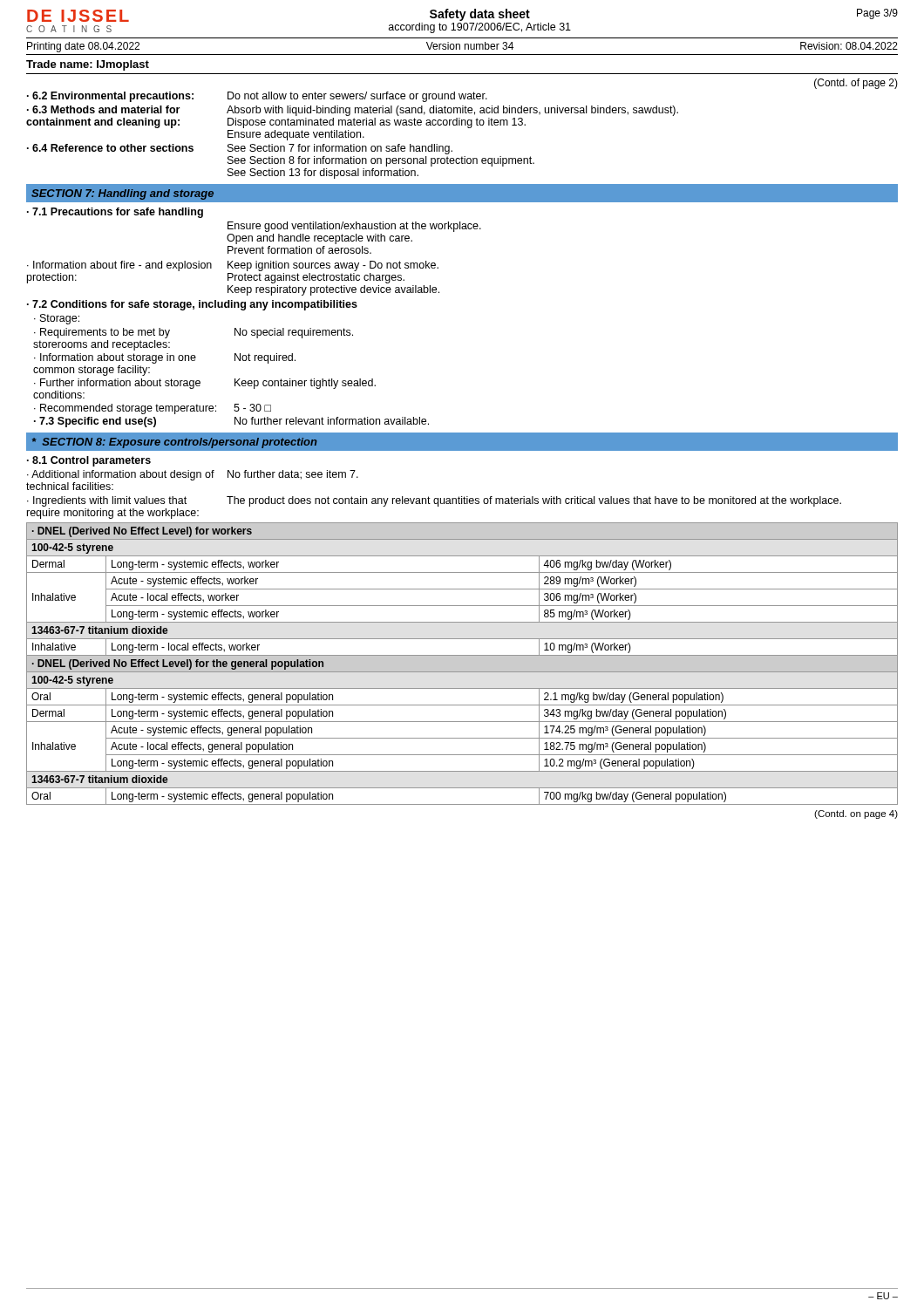Point to the region starting "· 6.3 Methods and material for containment"
This screenshot has height=1308, width=924.
[x=462, y=122]
